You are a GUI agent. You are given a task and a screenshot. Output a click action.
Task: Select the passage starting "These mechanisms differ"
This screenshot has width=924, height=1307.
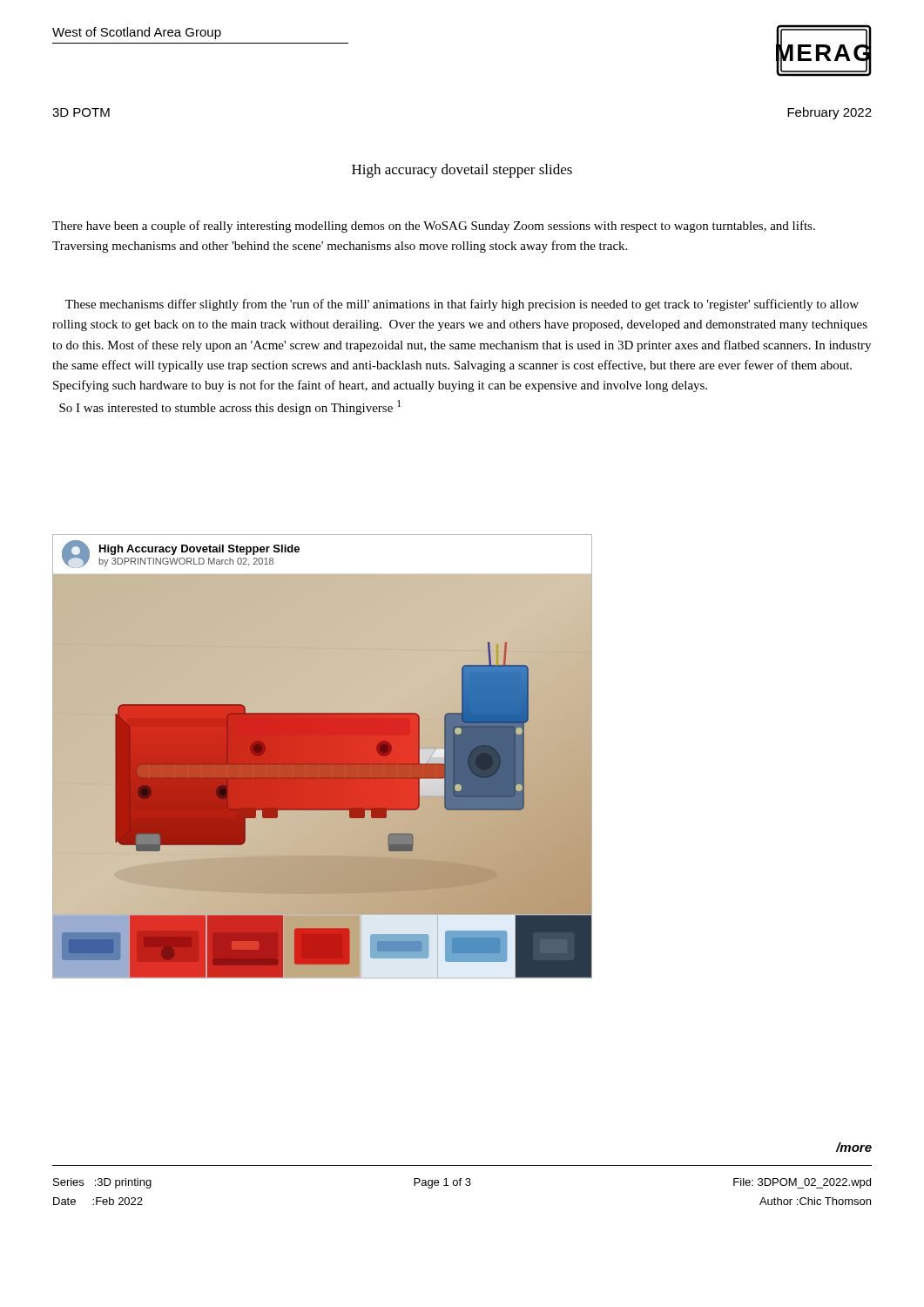462,356
